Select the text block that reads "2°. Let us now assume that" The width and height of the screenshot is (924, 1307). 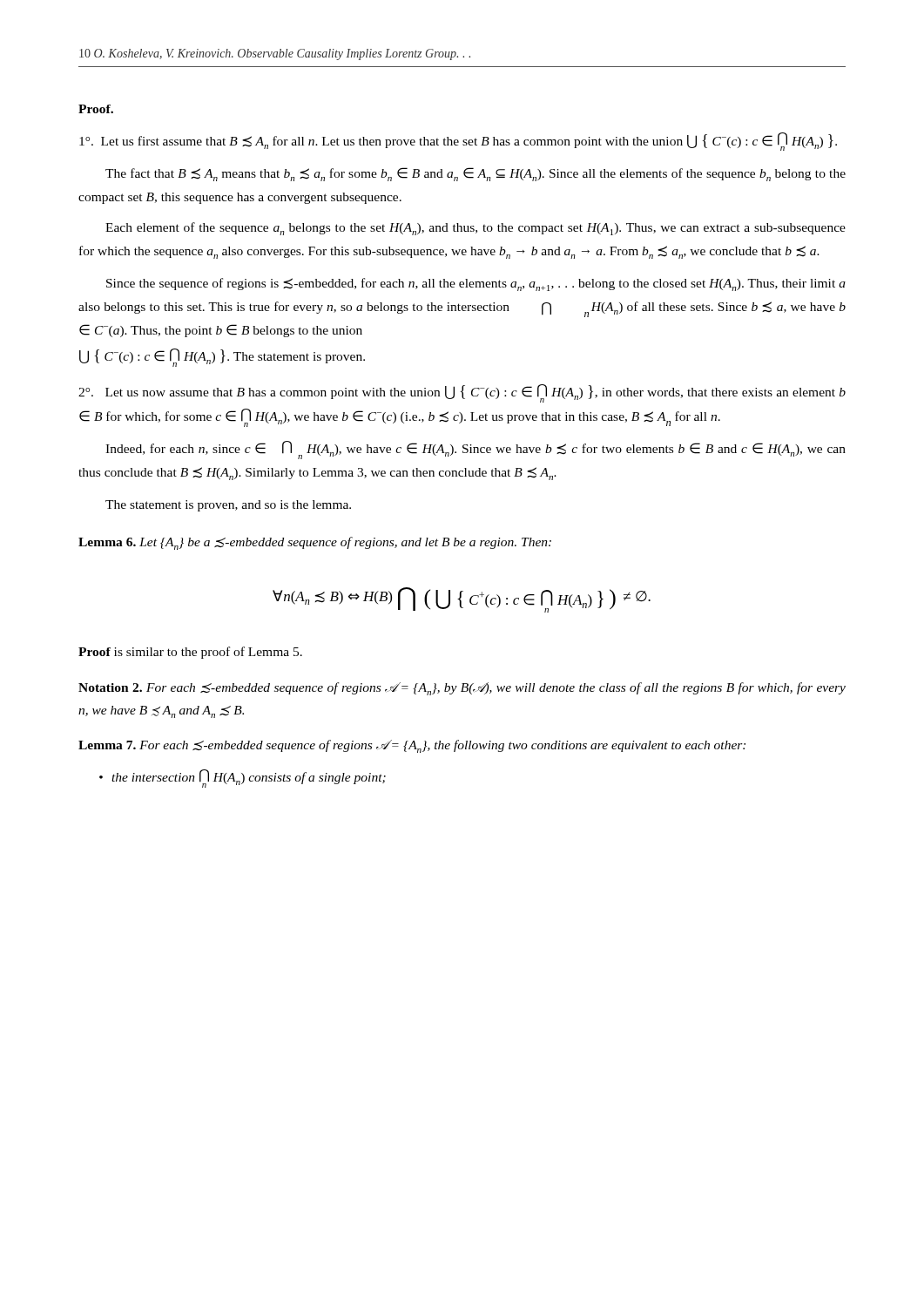[x=462, y=406]
